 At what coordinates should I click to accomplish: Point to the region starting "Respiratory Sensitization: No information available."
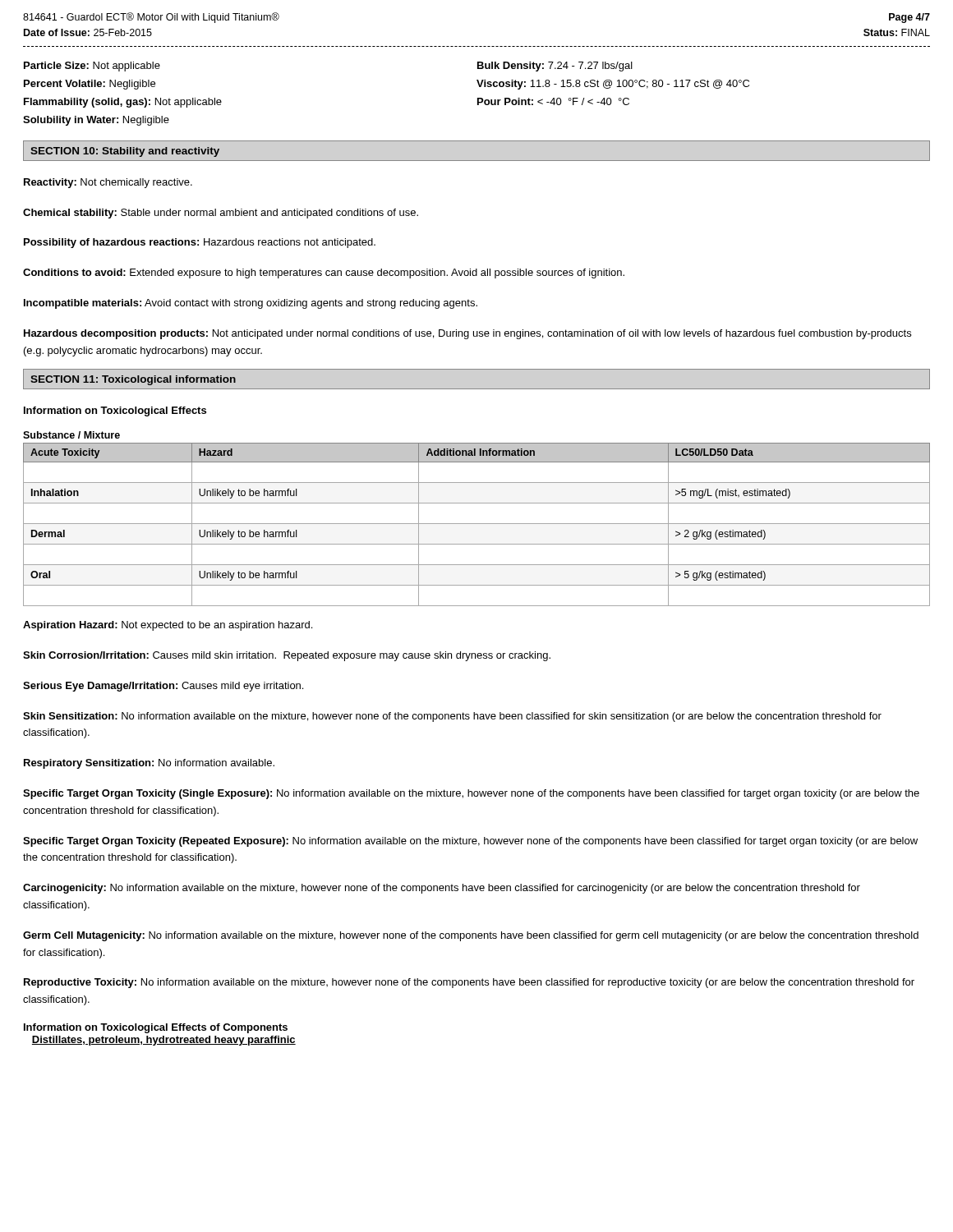149,764
